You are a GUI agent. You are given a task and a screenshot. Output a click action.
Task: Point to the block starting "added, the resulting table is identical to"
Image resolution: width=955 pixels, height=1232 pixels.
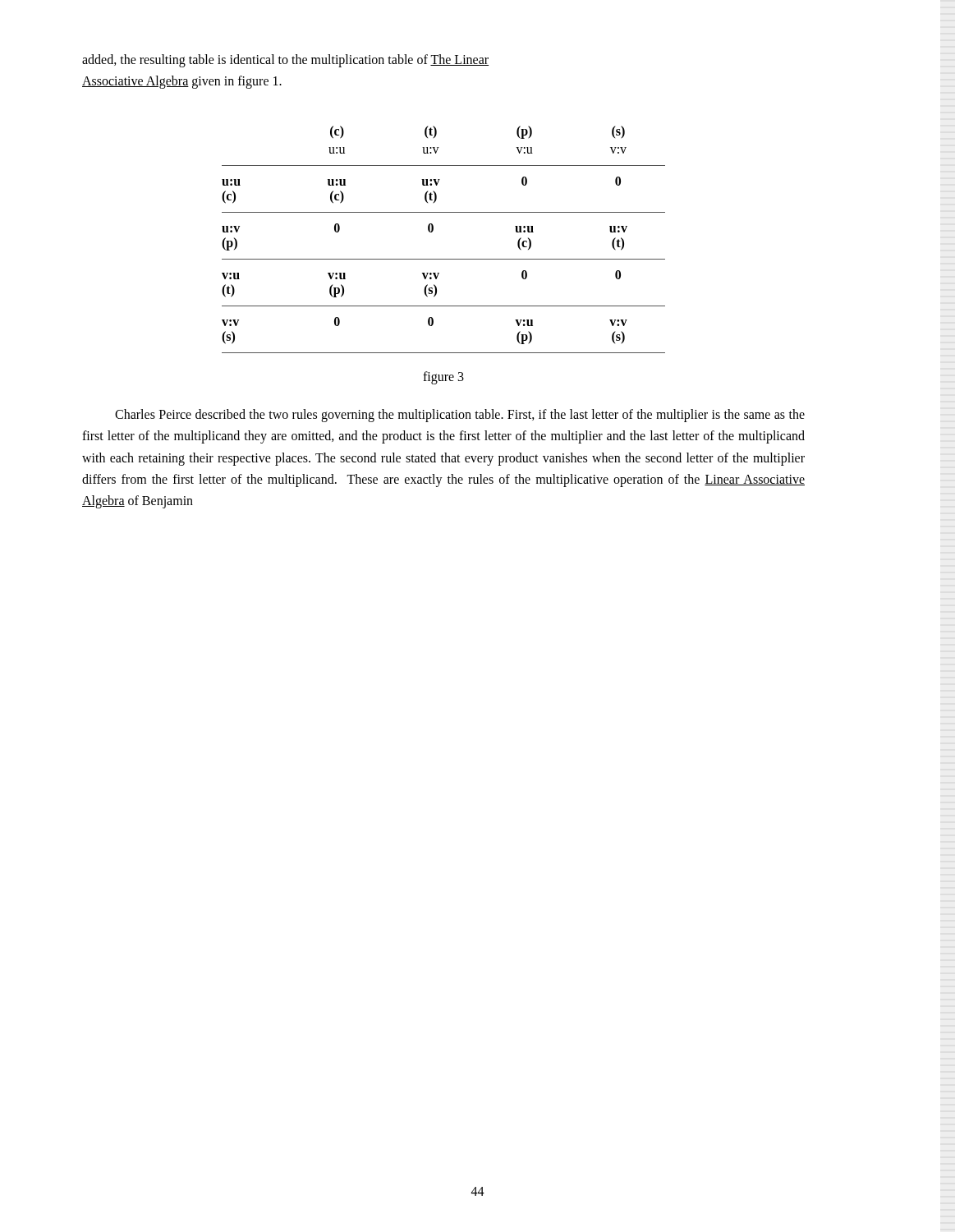coord(285,70)
